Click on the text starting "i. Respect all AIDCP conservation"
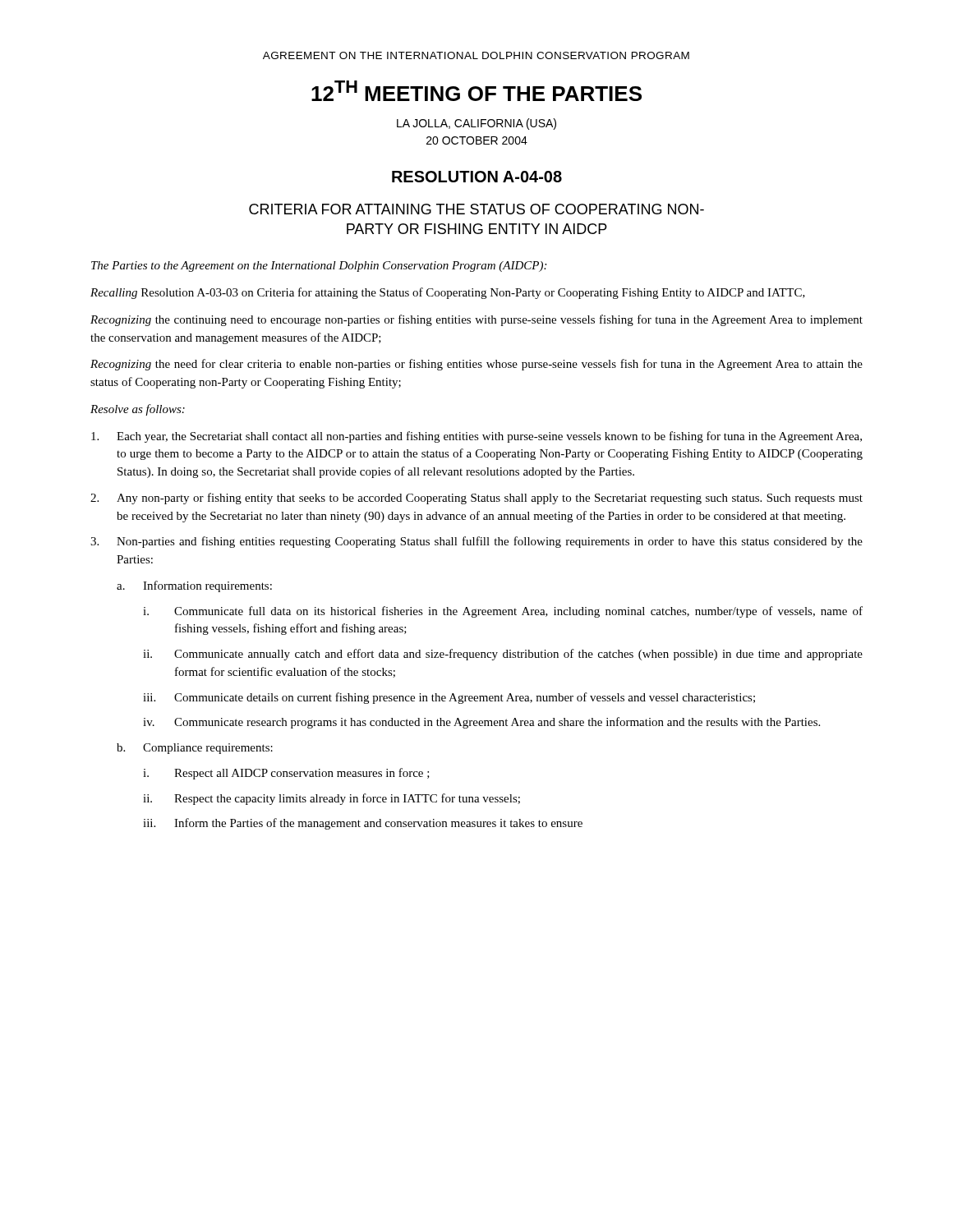This screenshot has height=1232, width=953. coord(286,774)
